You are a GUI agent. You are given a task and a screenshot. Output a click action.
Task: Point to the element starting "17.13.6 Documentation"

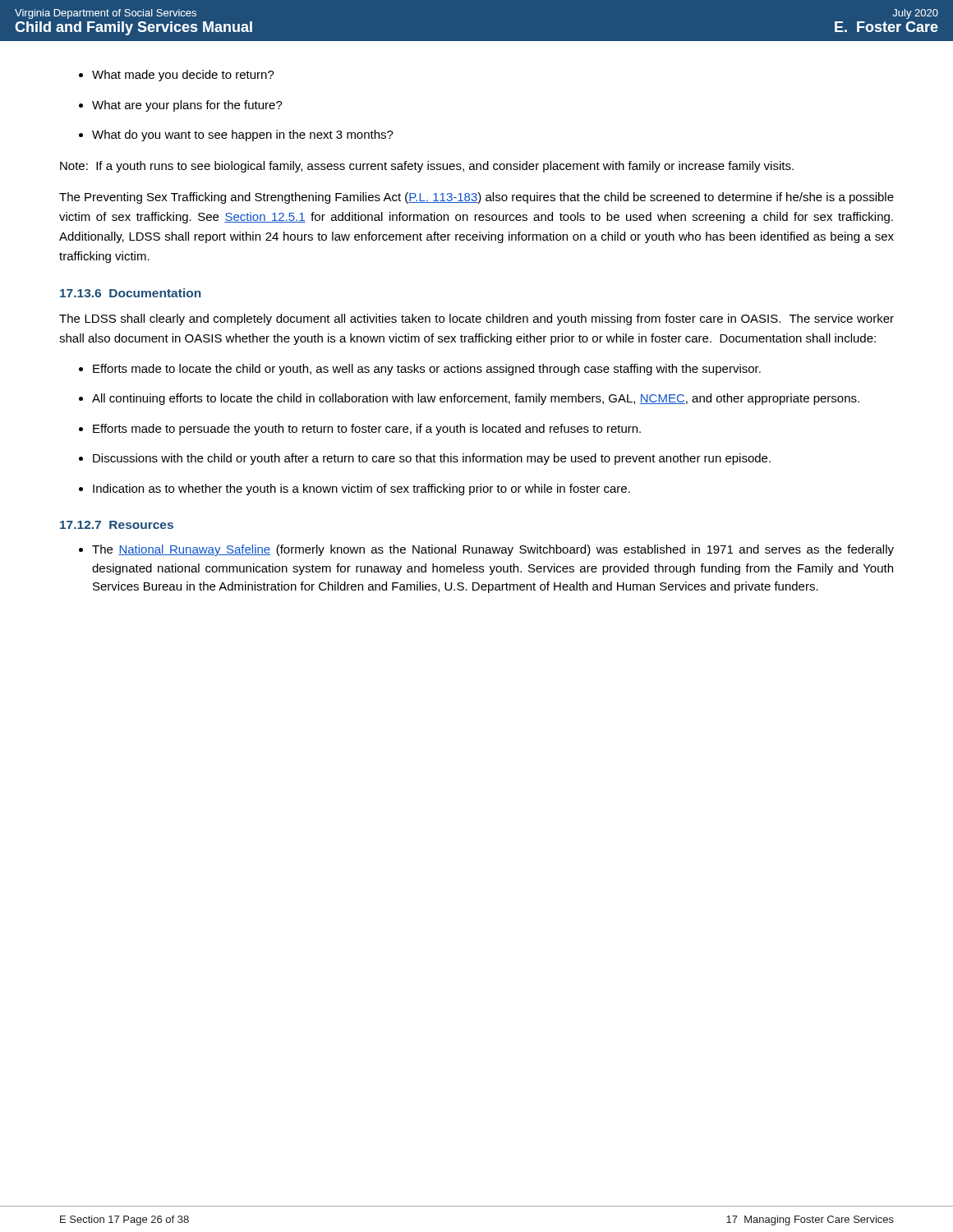pos(130,292)
